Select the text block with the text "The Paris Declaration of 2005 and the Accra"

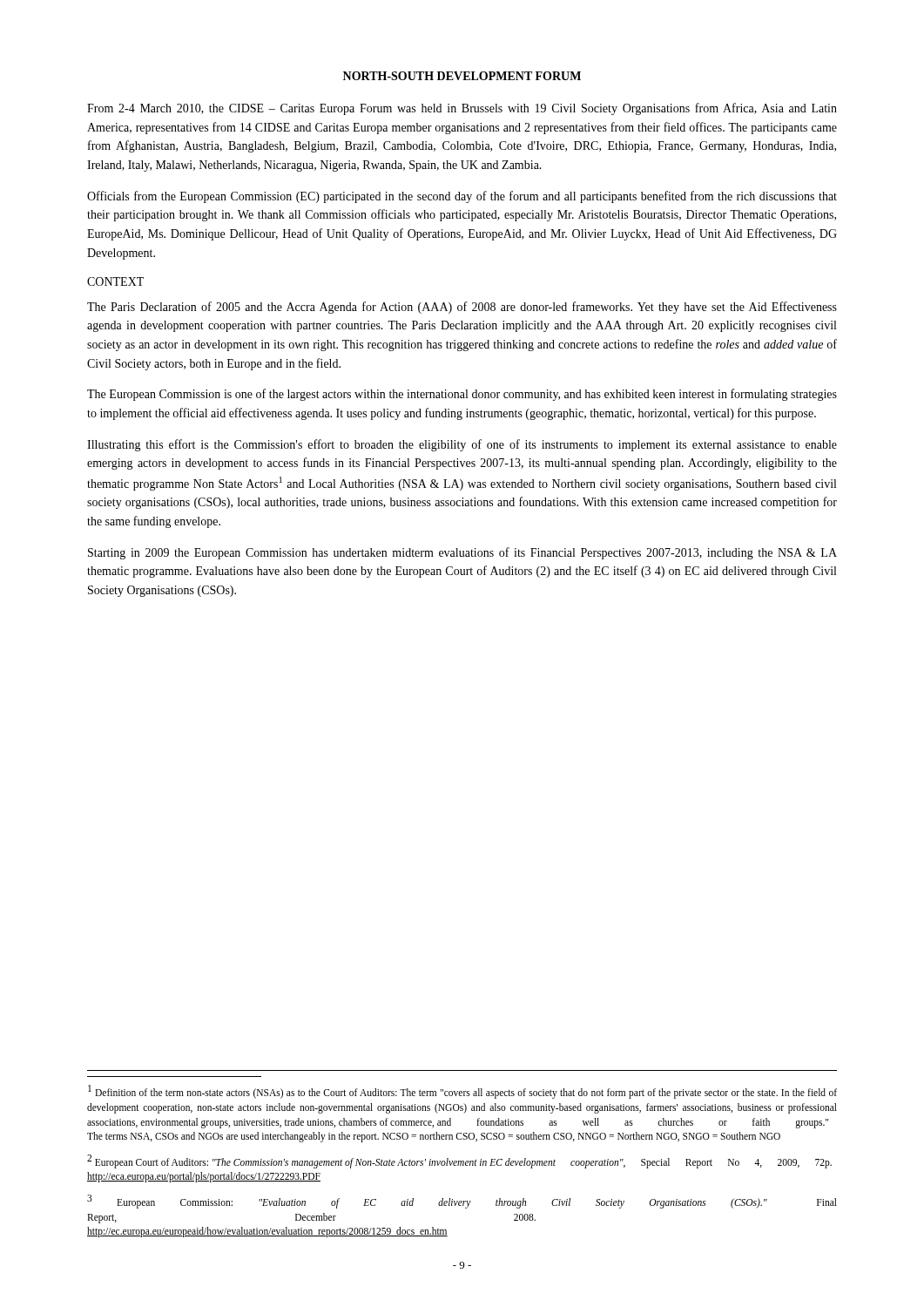pyautogui.click(x=462, y=335)
